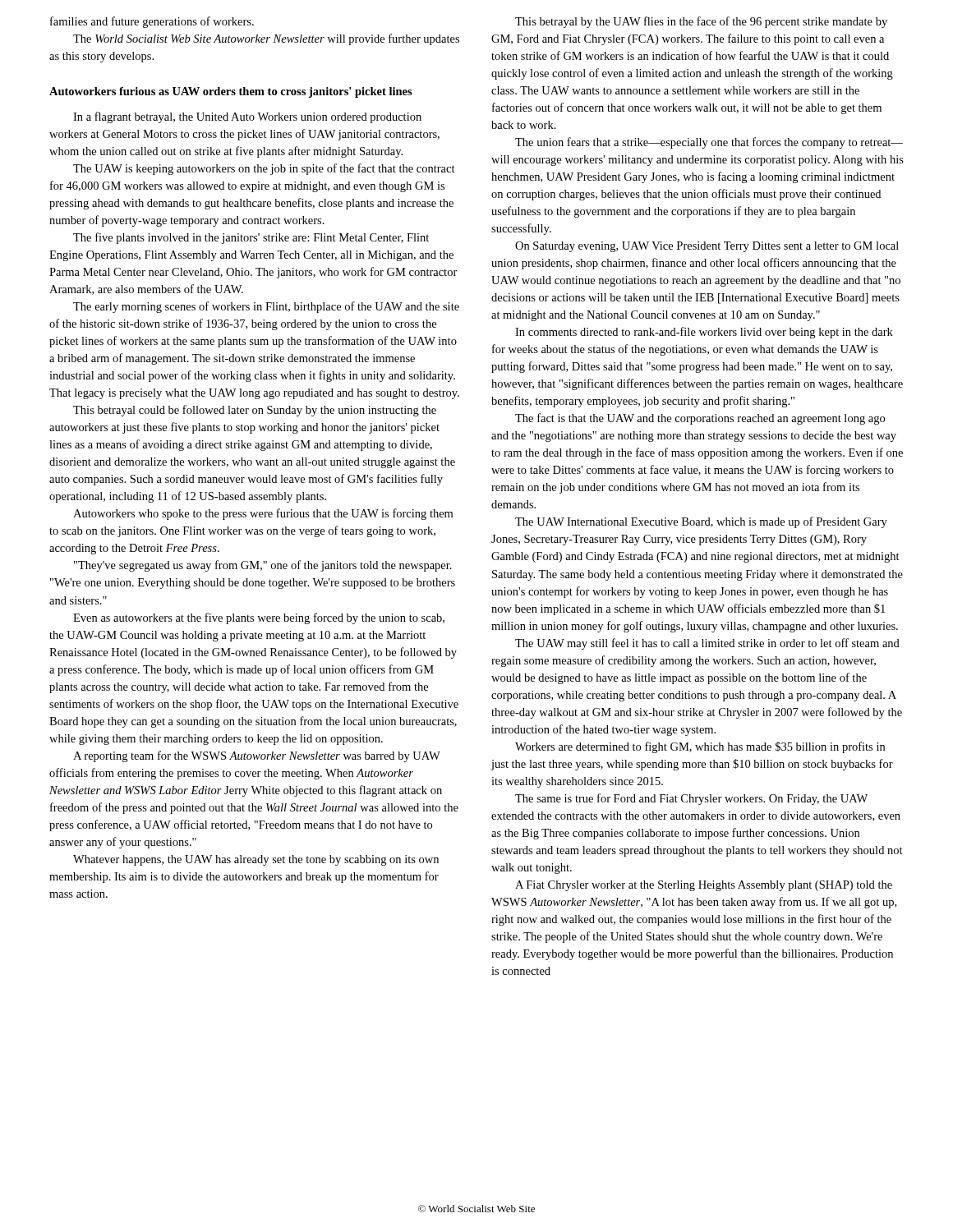Click the passage that begins ""They've segregated us away"
This screenshot has width=953, height=1232.
(255, 583)
